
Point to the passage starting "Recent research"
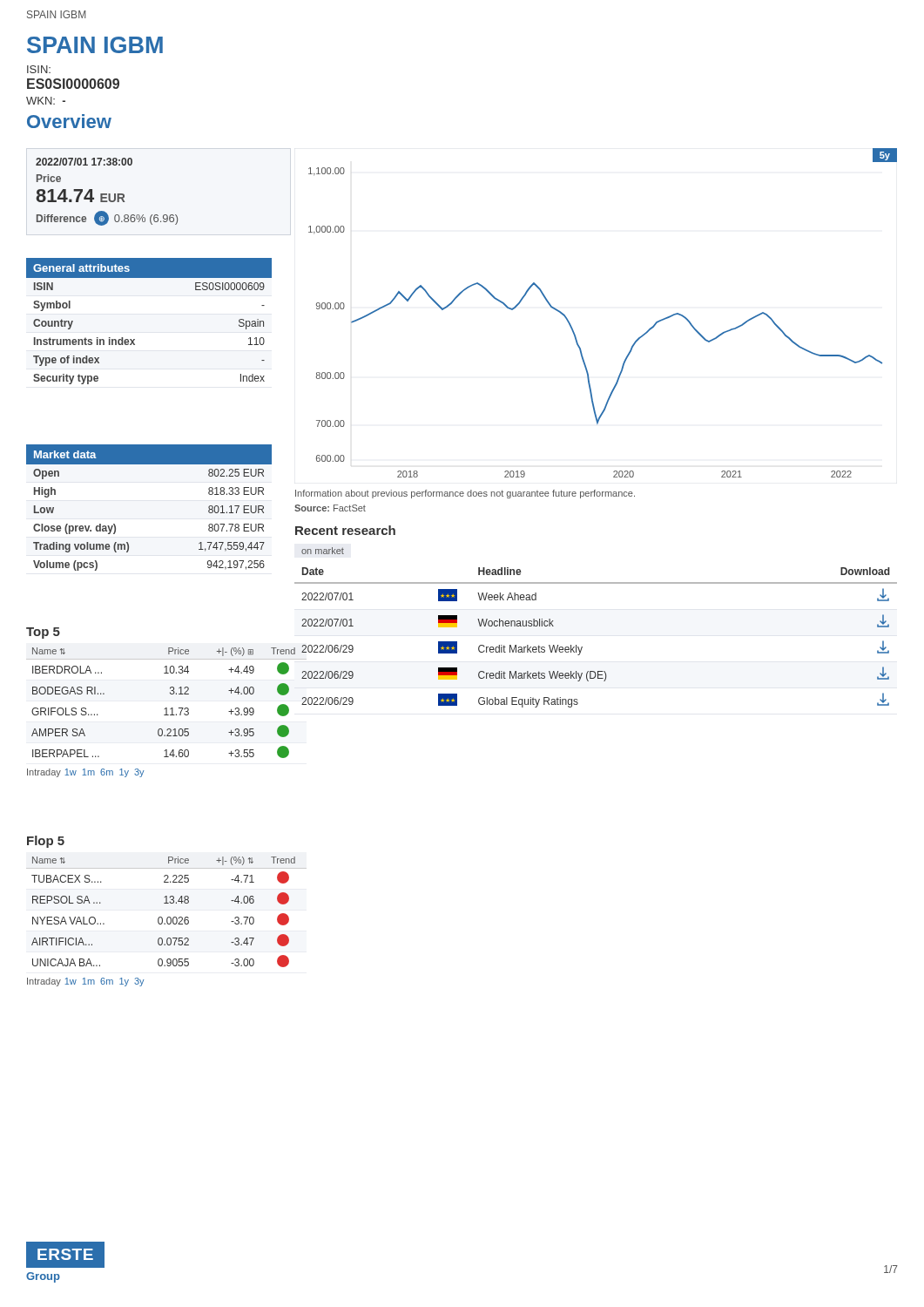[x=345, y=530]
